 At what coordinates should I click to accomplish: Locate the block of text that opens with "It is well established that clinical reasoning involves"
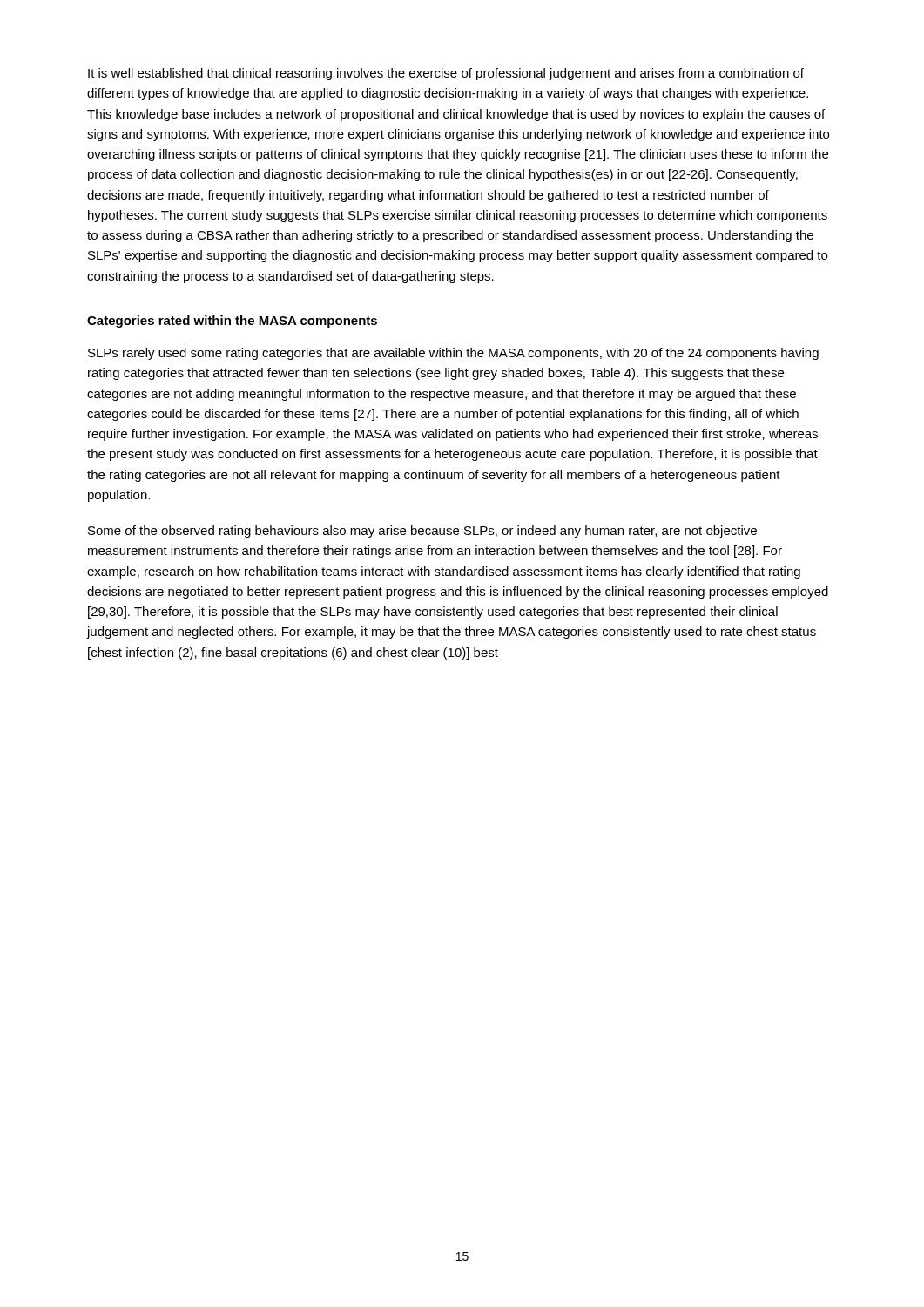tap(462, 174)
